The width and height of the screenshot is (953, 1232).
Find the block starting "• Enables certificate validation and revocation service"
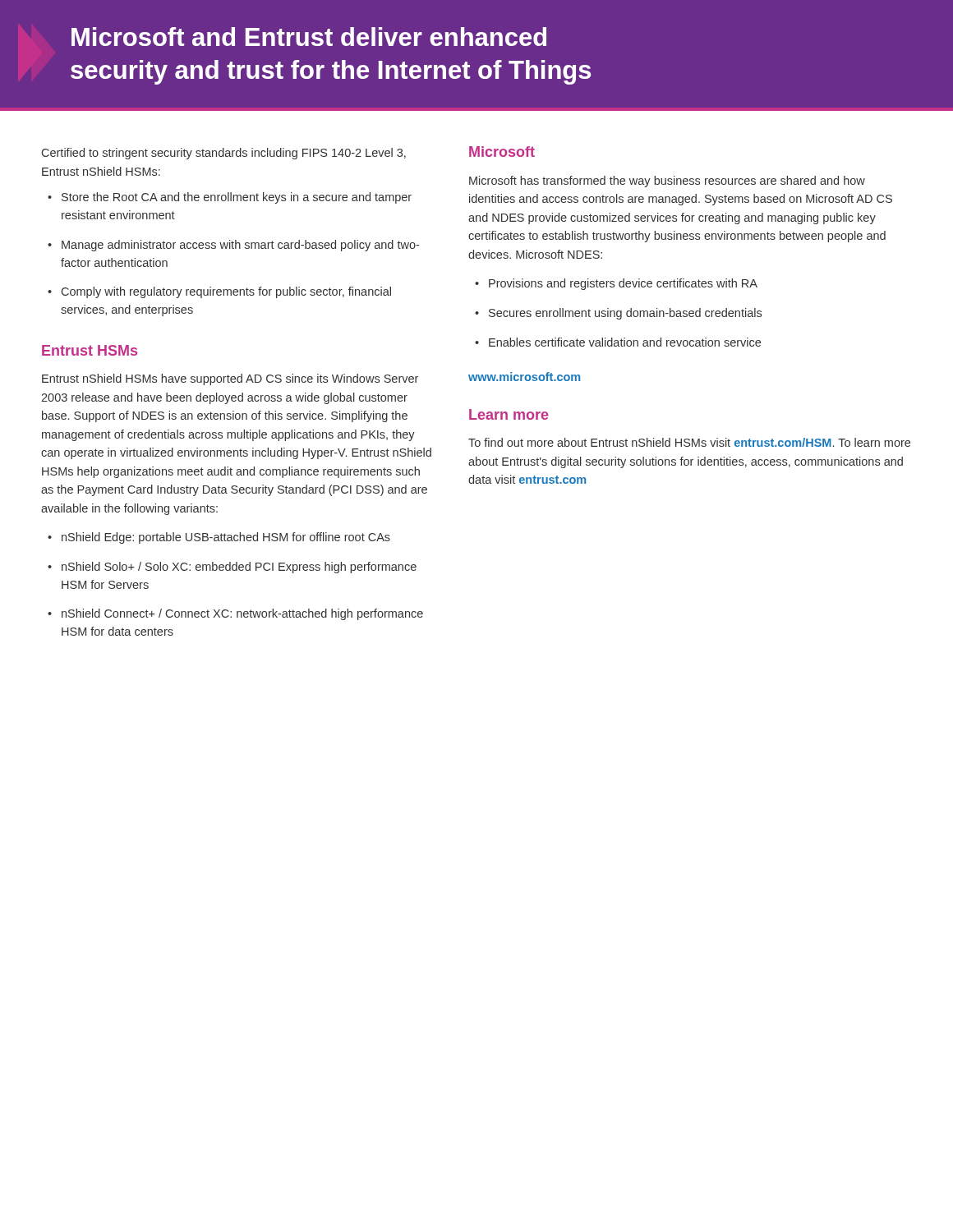tap(618, 343)
